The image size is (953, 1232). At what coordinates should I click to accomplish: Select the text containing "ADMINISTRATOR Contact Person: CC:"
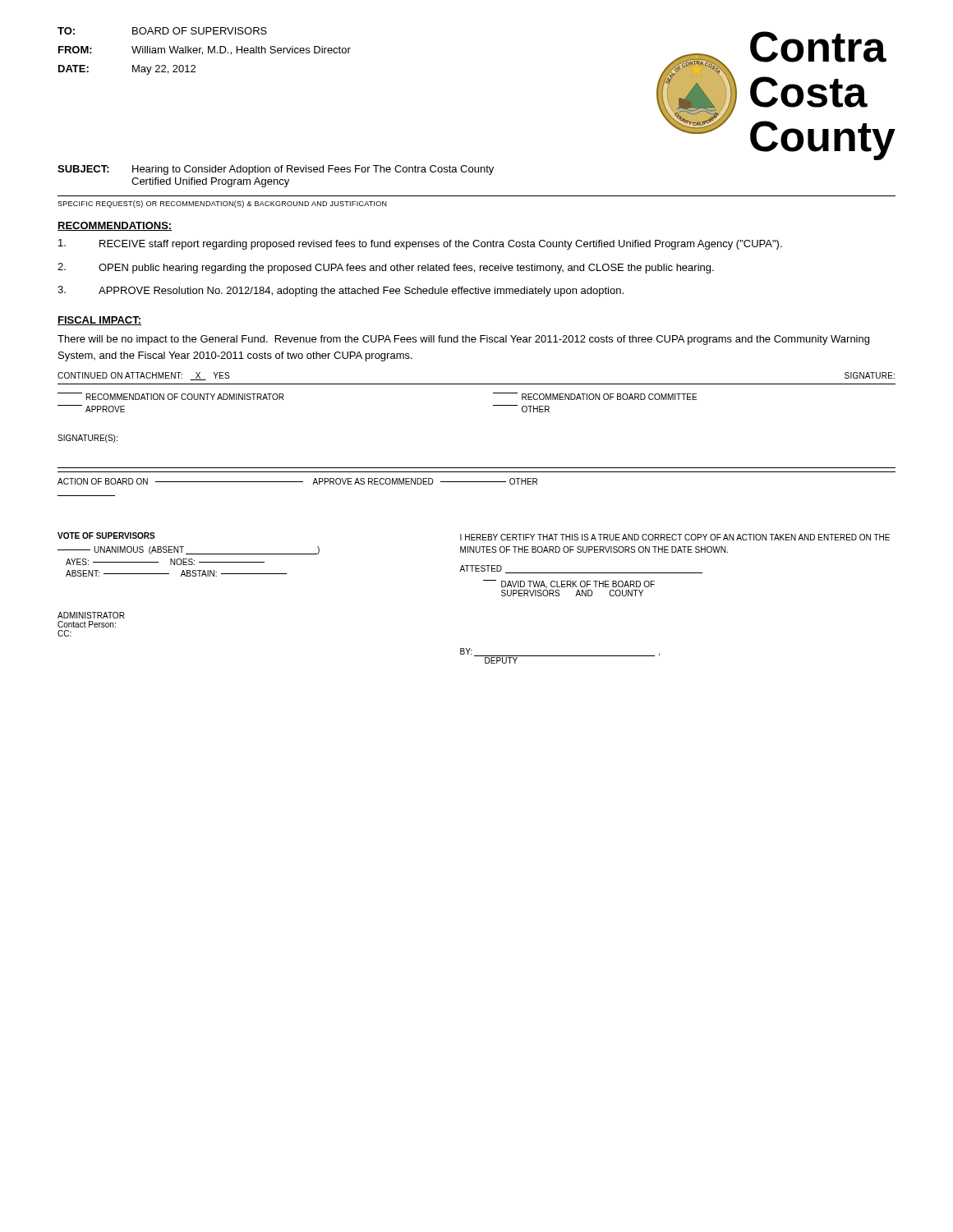click(x=91, y=625)
